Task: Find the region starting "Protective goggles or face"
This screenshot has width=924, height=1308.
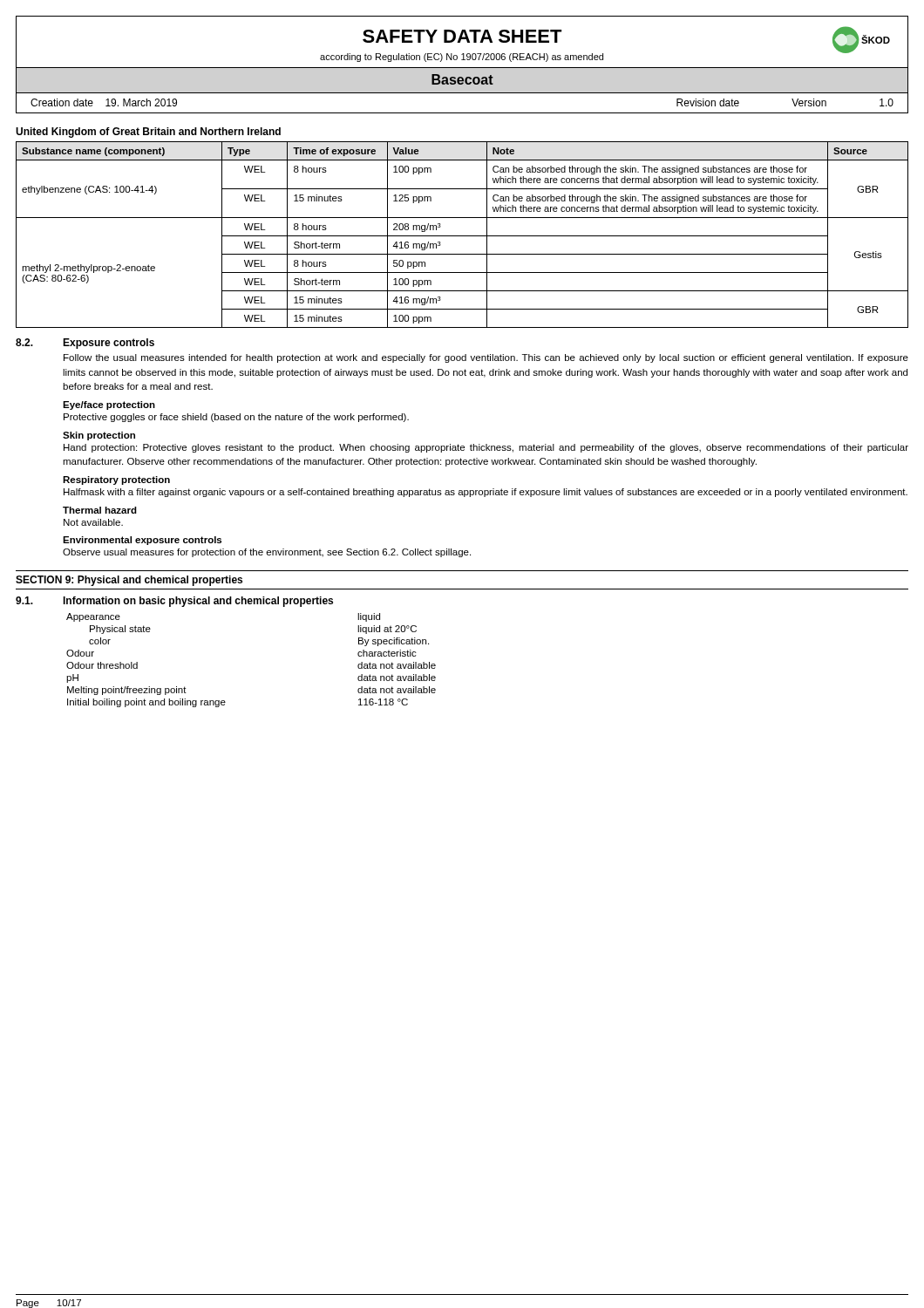Action: pyautogui.click(x=236, y=417)
